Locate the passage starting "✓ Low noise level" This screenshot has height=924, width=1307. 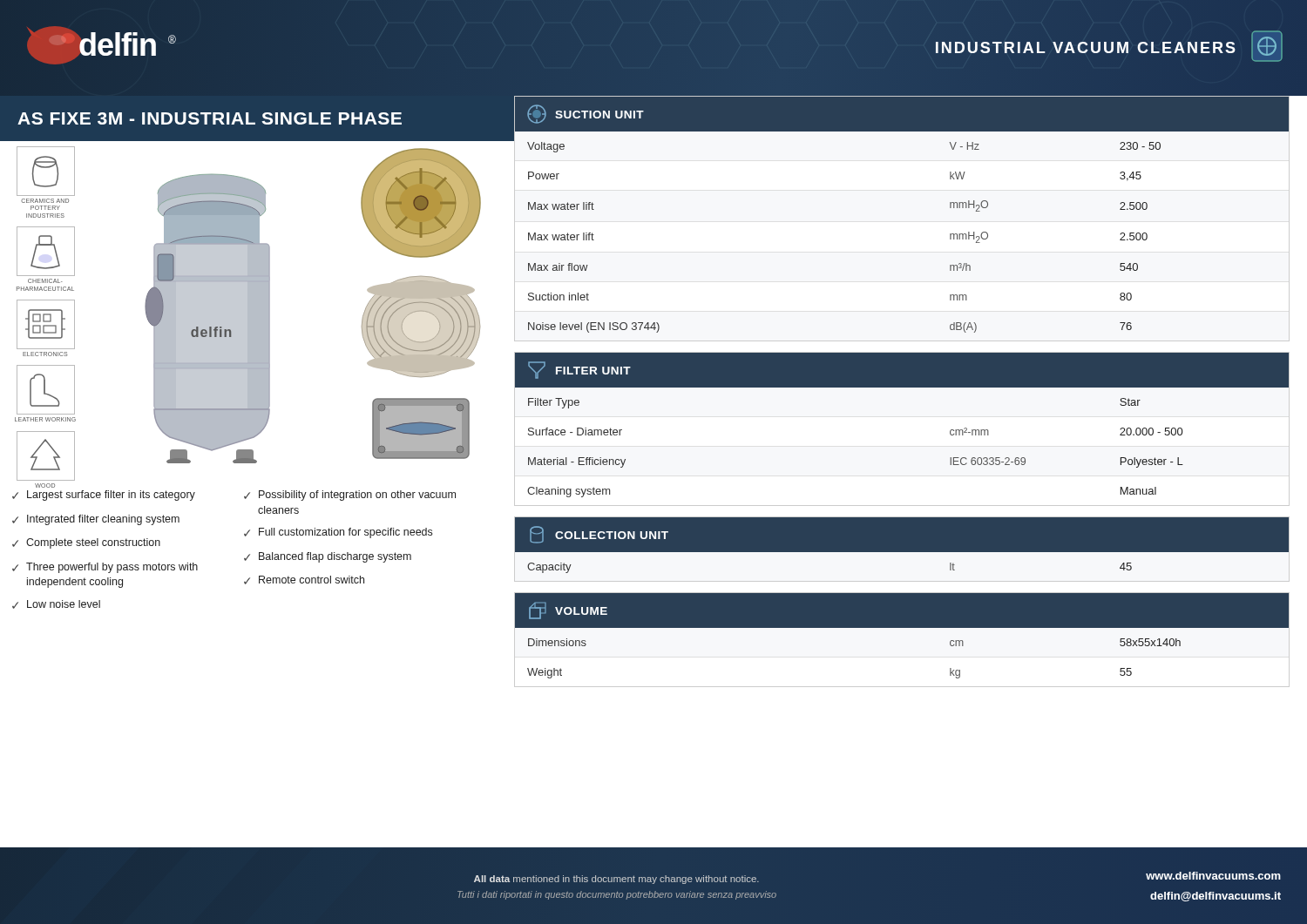[x=56, y=606]
